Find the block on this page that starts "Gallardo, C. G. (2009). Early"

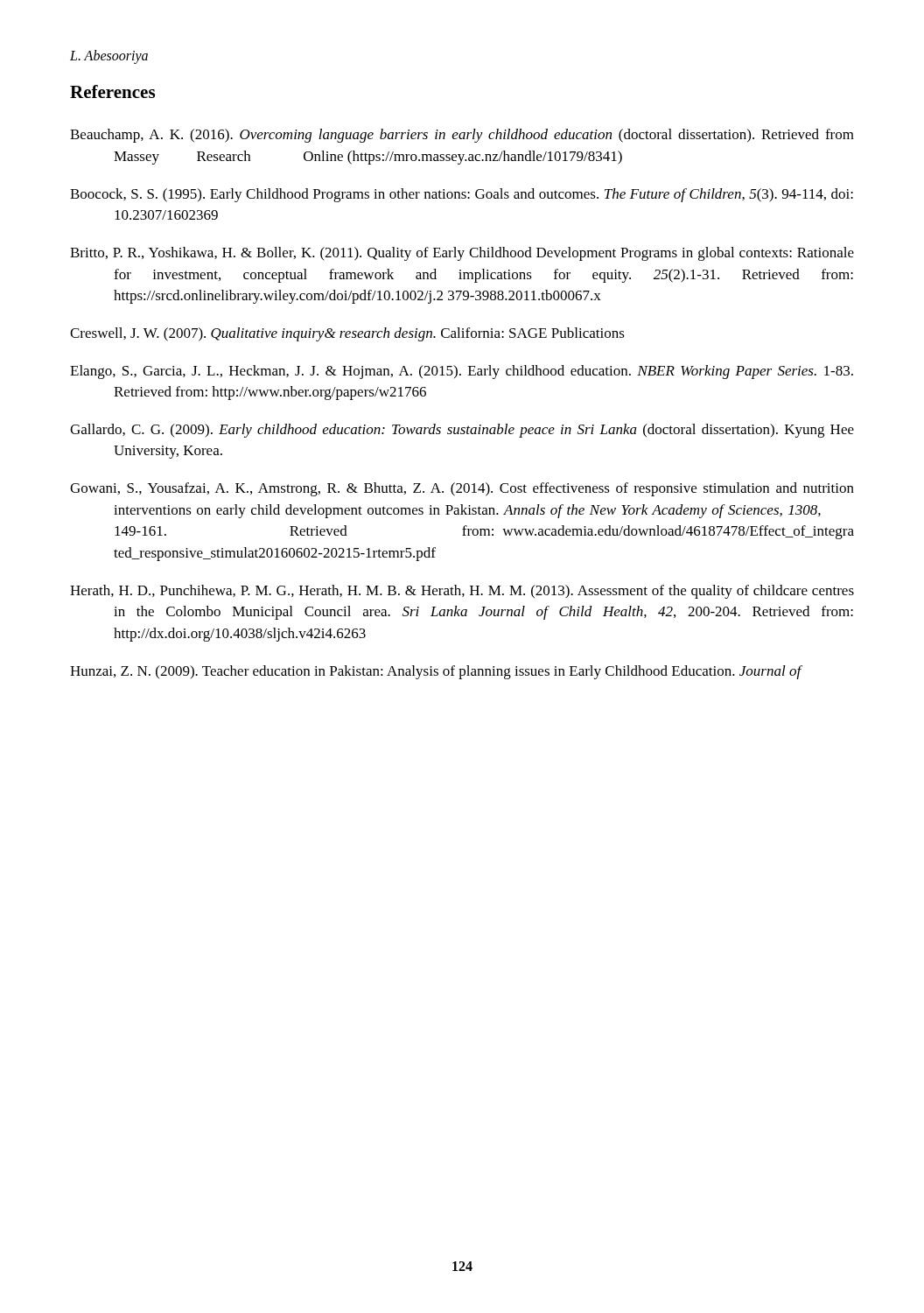(462, 441)
